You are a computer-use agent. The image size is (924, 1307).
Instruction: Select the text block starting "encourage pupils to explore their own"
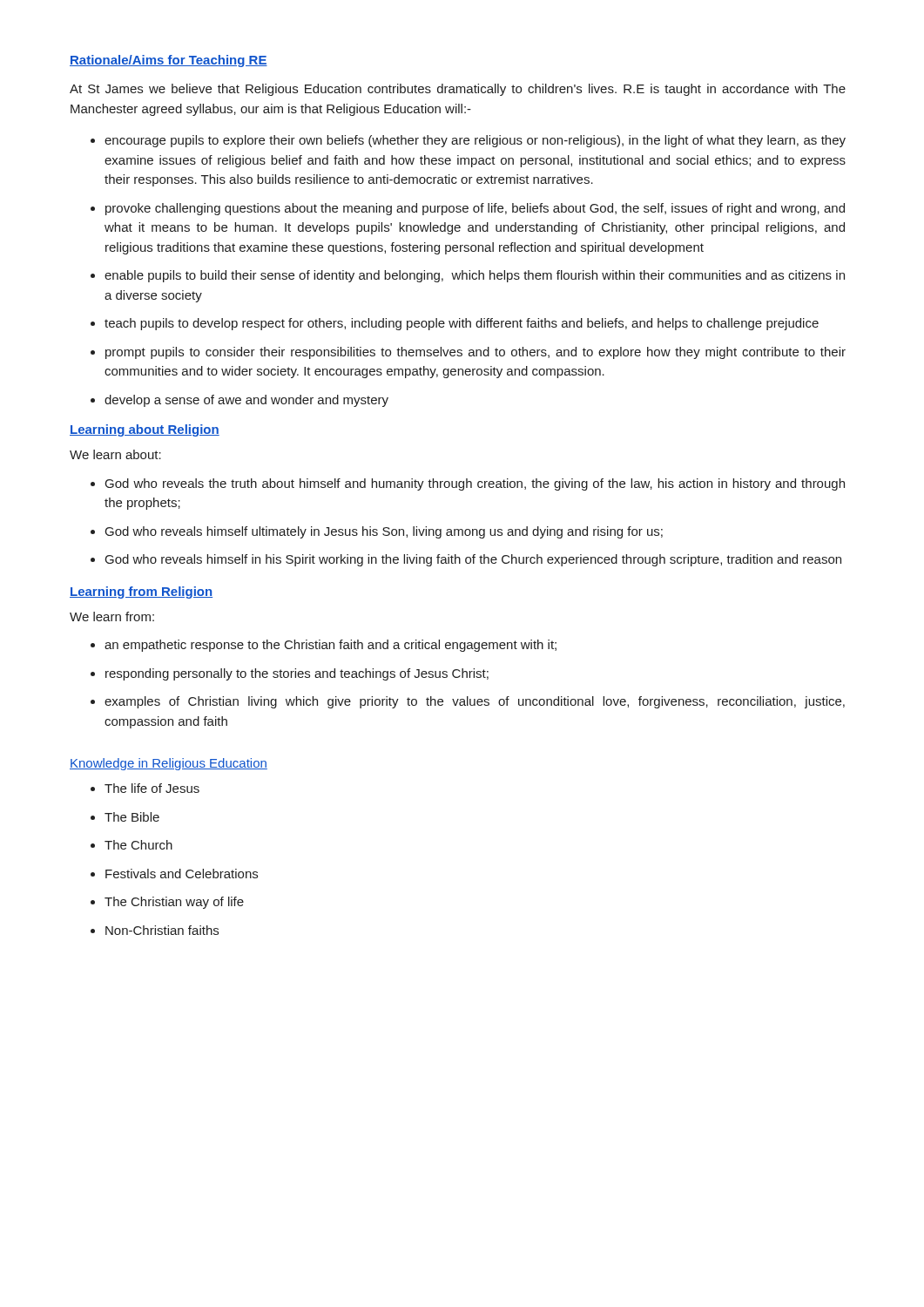point(458,160)
